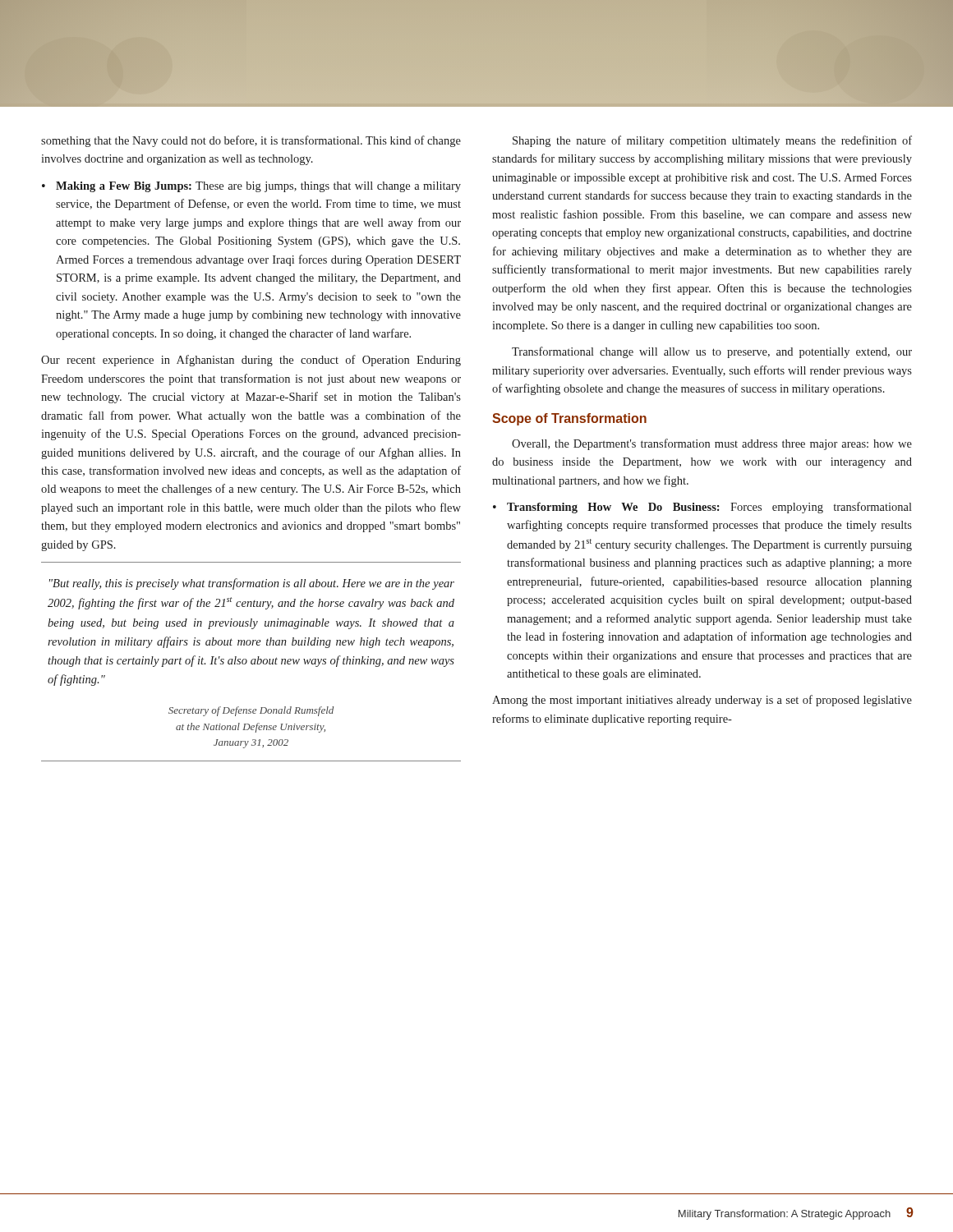
Task: Click on the element starting "• Transforming How We Do Business: Forces employing"
Action: (x=702, y=590)
